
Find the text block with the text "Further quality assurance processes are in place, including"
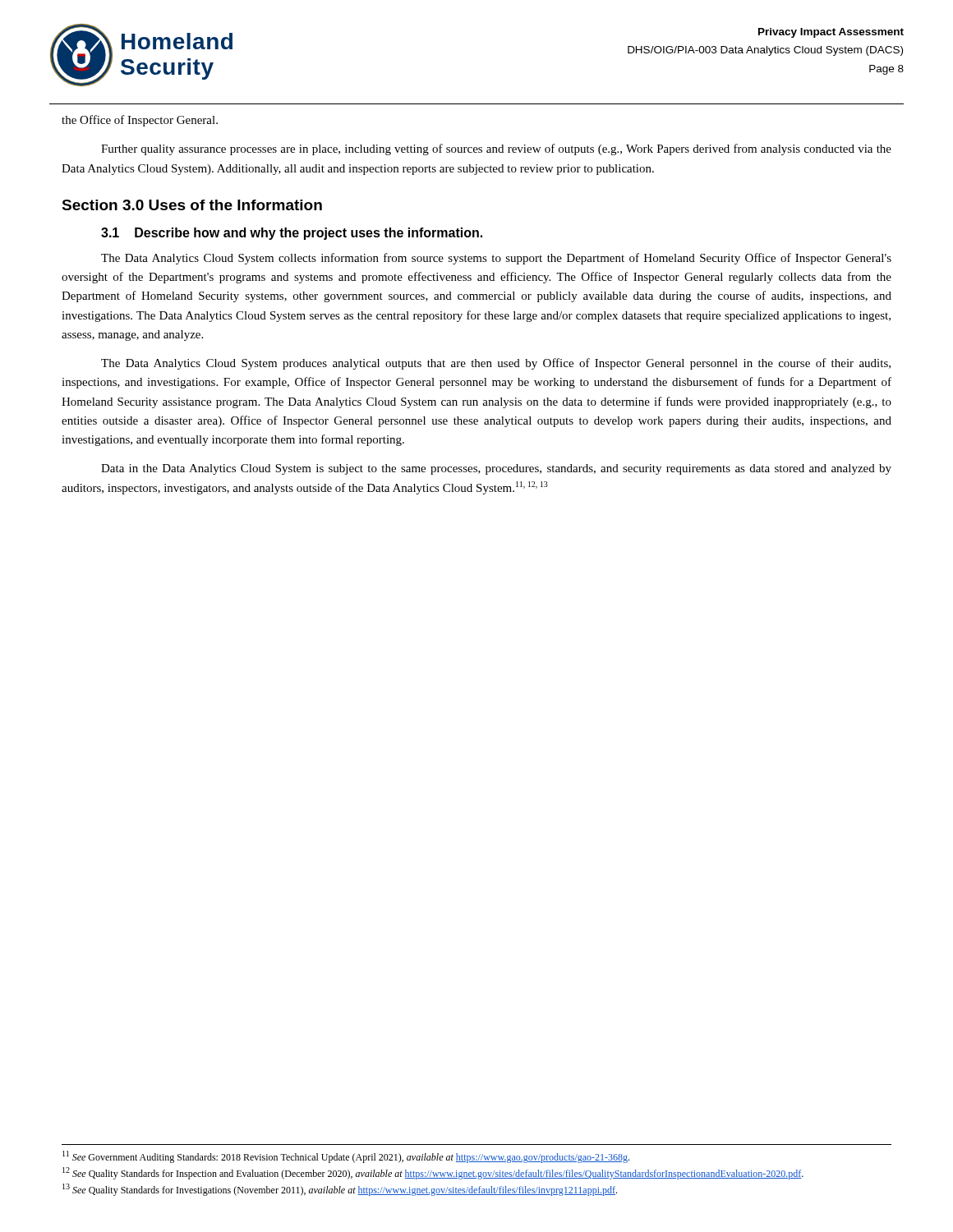476,159
